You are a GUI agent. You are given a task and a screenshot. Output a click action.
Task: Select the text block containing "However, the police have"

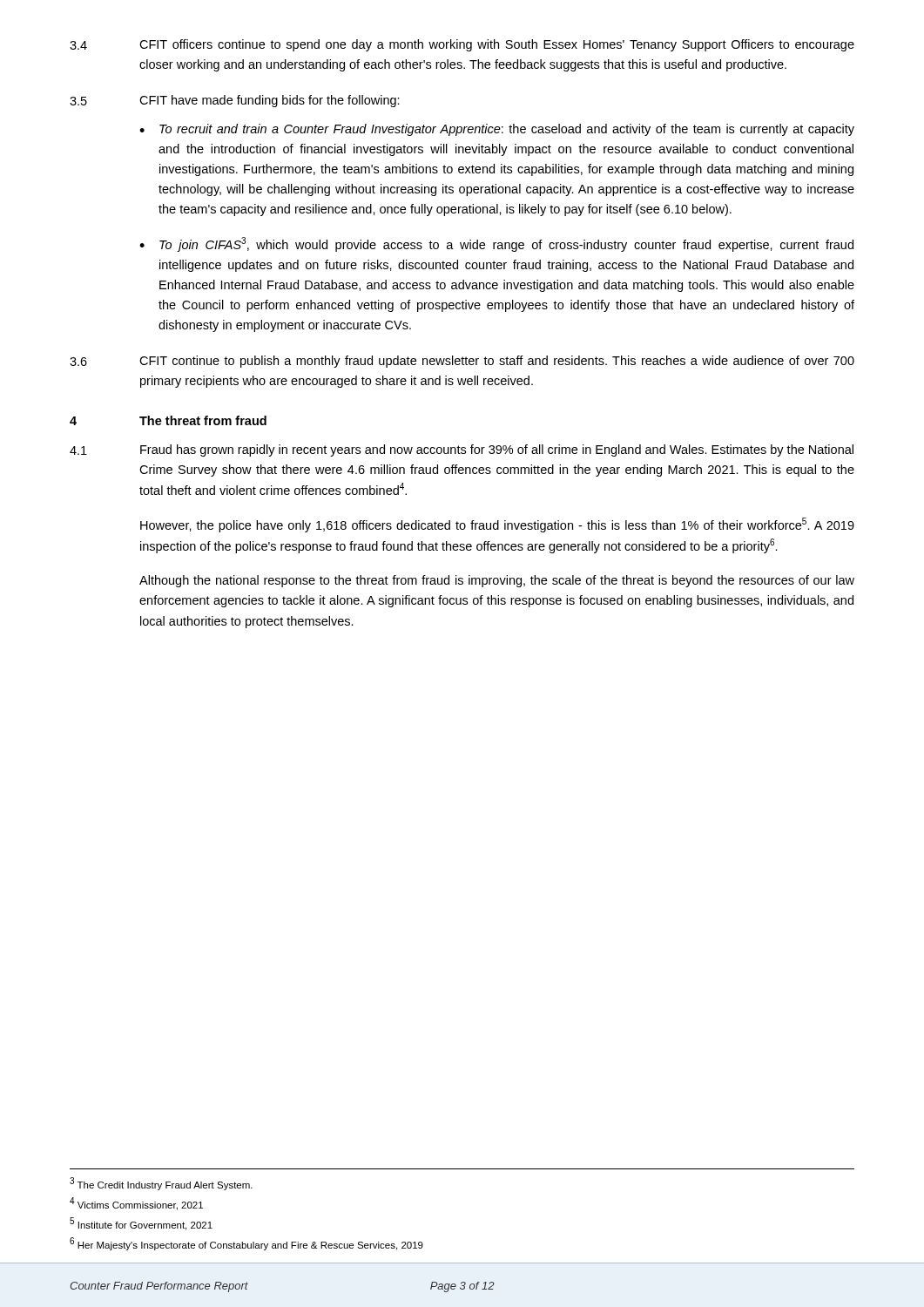coord(462,536)
